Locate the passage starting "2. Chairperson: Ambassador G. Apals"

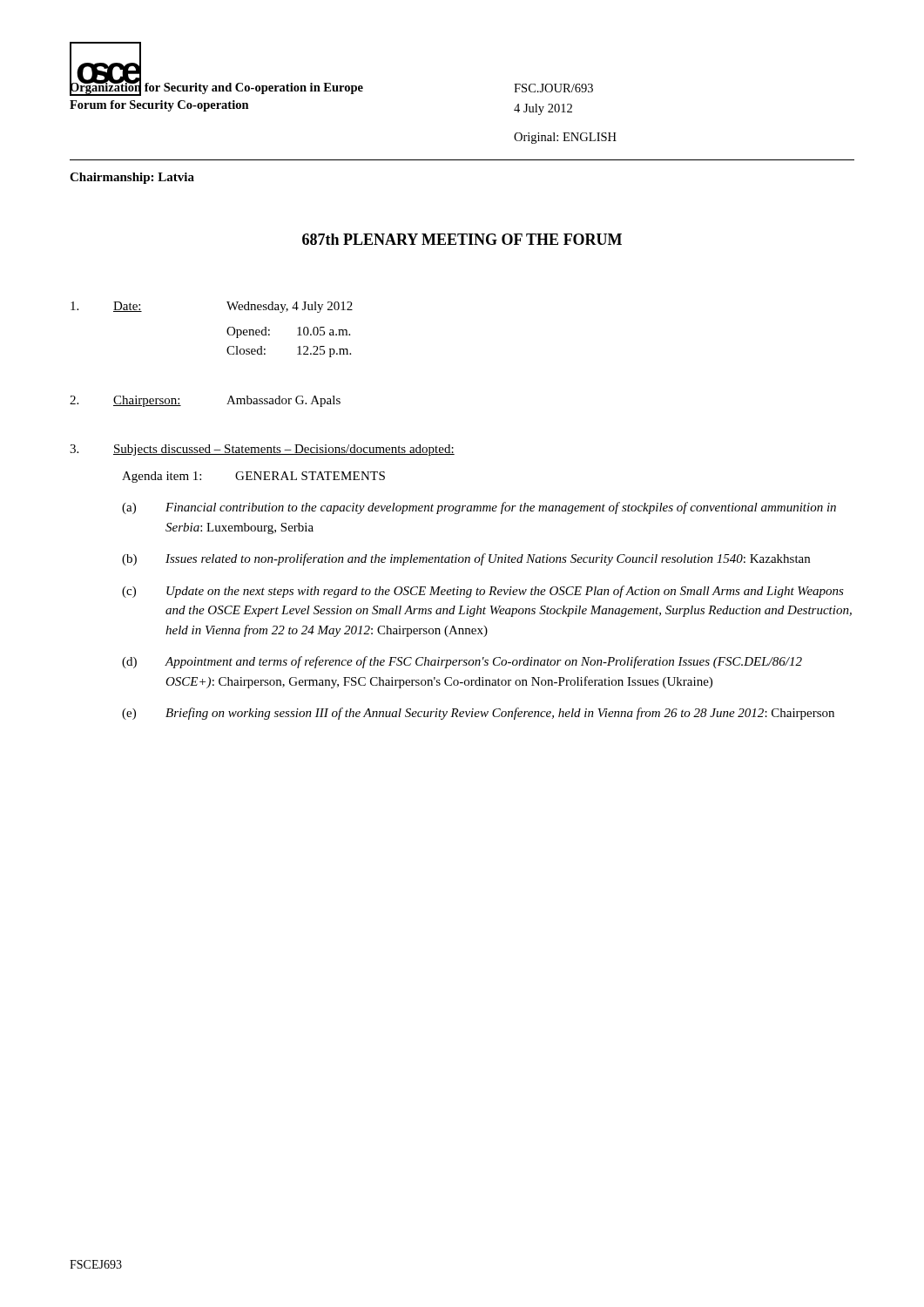[x=148, y=401]
